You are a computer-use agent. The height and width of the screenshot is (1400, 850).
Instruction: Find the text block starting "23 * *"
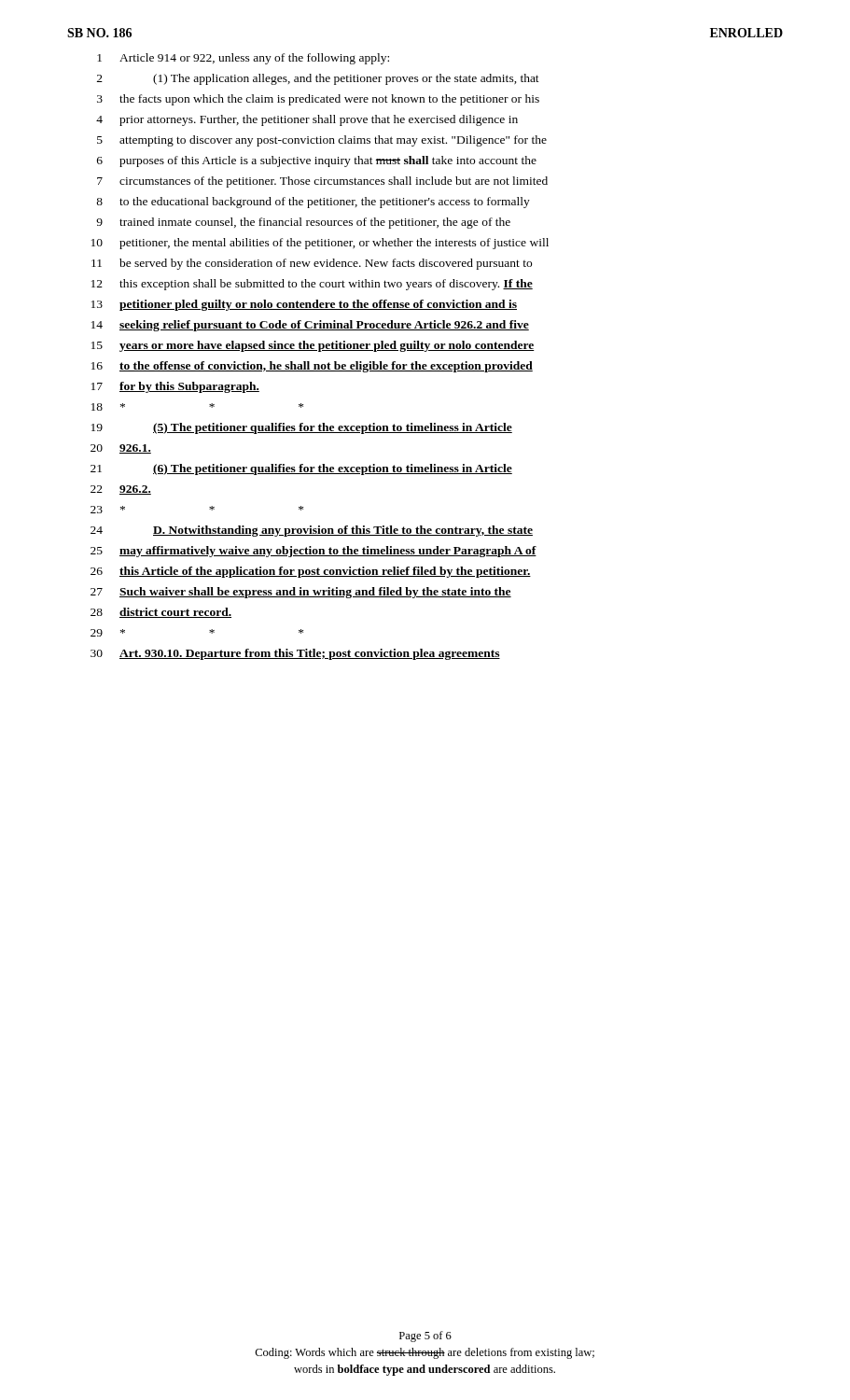94,509
